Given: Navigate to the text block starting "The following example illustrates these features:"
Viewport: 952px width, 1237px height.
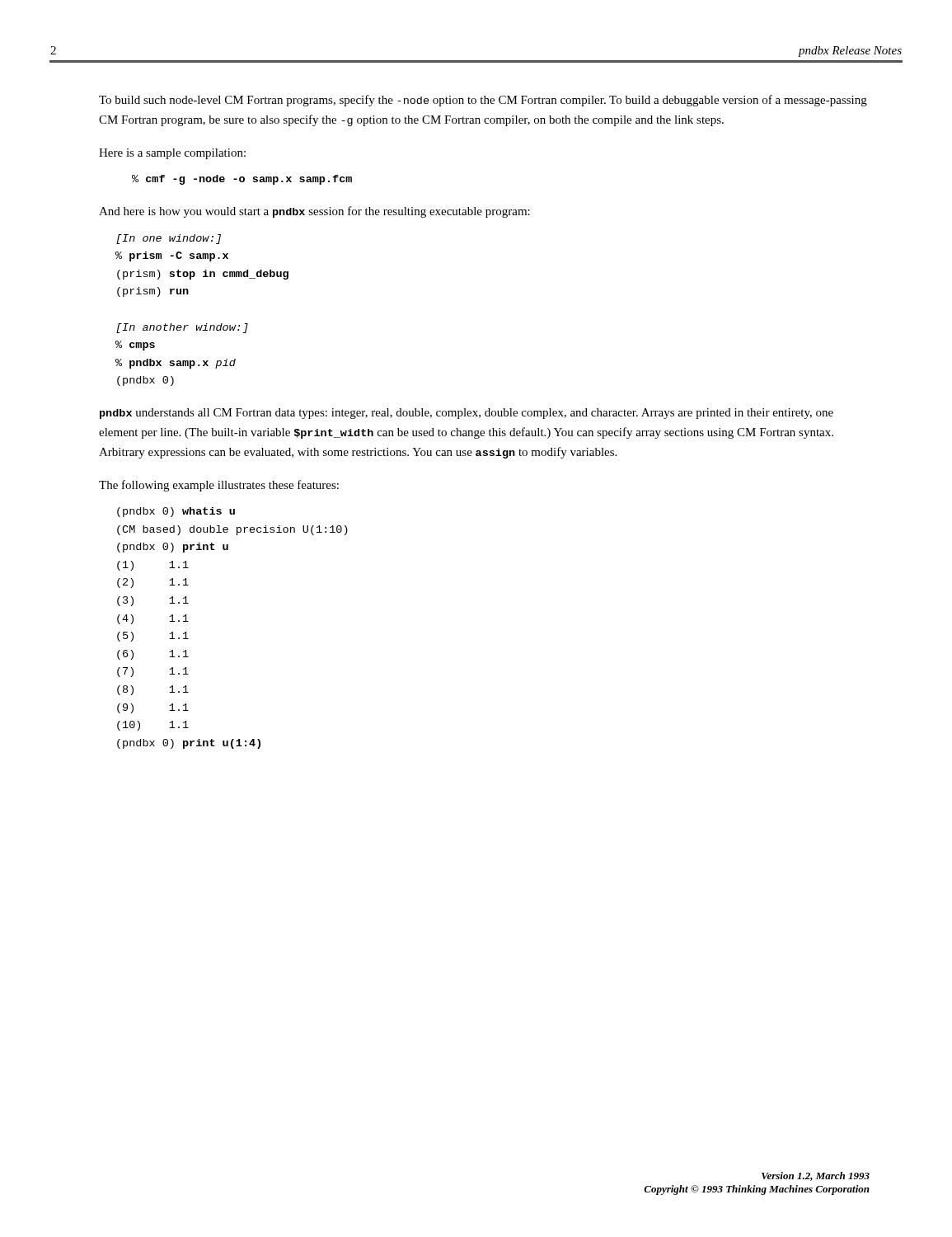Looking at the screenshot, I should (x=219, y=485).
